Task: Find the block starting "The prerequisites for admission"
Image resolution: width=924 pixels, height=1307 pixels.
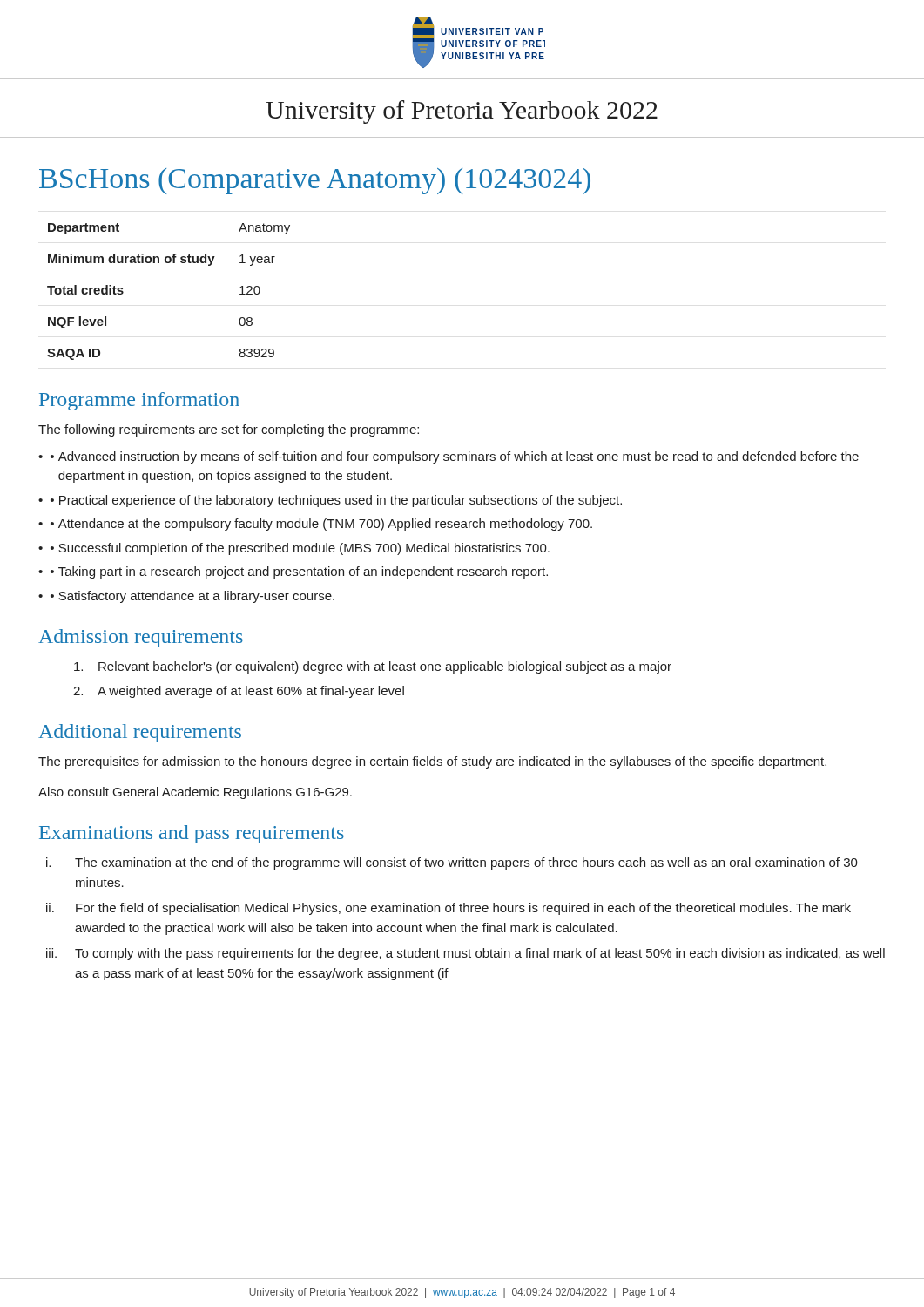Action: click(433, 761)
